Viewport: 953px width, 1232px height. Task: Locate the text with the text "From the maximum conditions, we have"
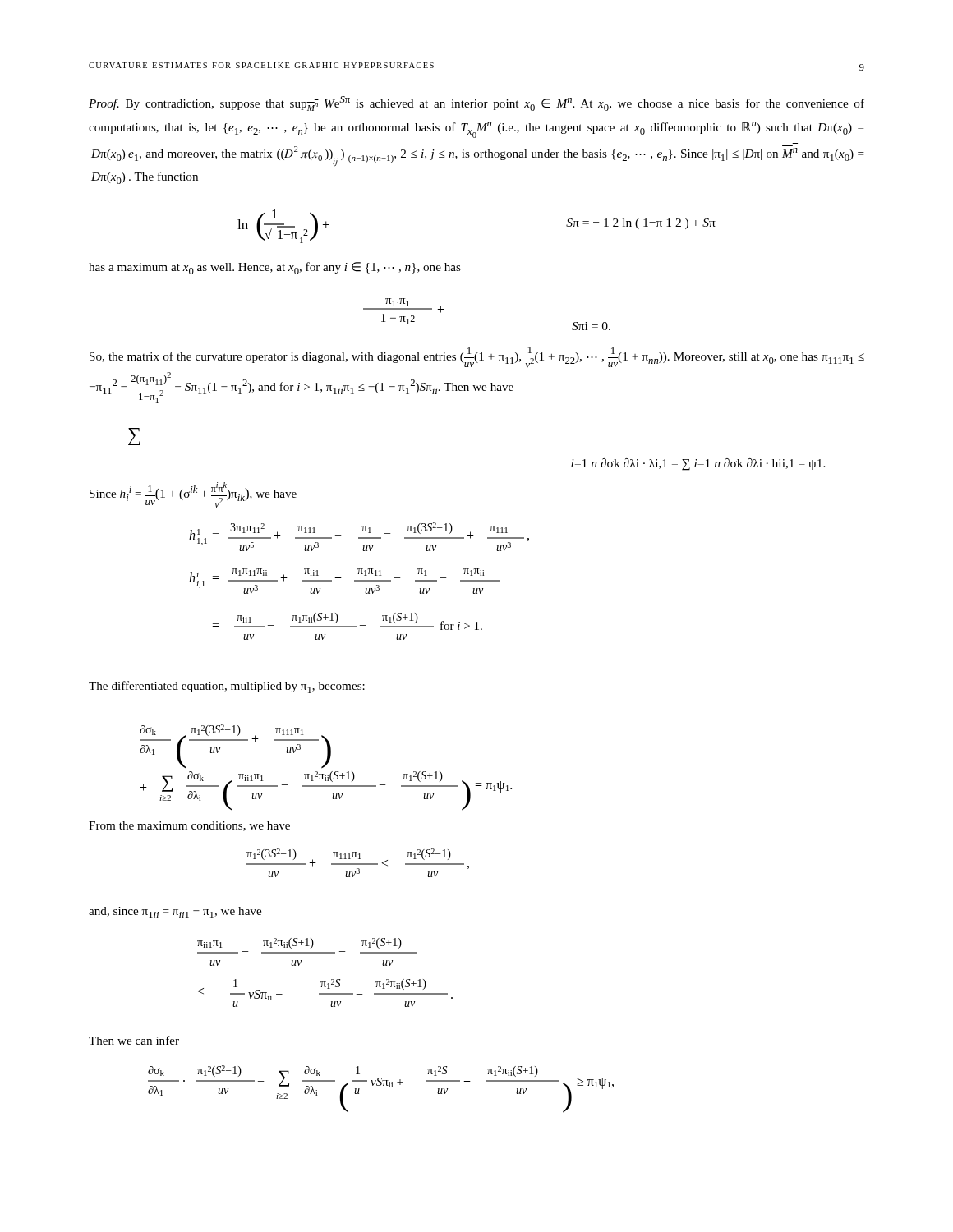[190, 825]
